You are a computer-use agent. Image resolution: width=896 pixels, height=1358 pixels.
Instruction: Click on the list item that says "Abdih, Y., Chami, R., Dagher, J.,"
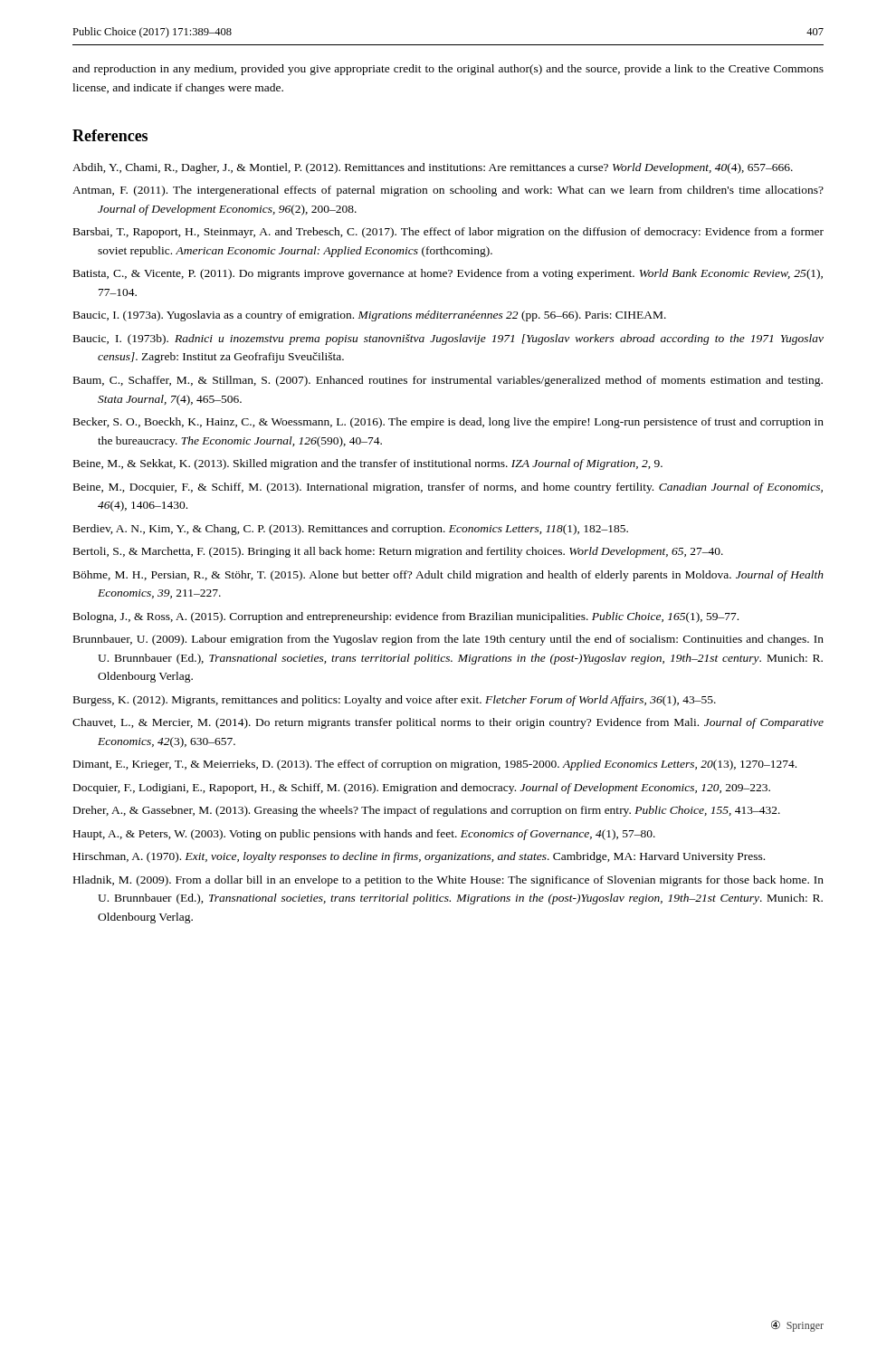point(433,167)
